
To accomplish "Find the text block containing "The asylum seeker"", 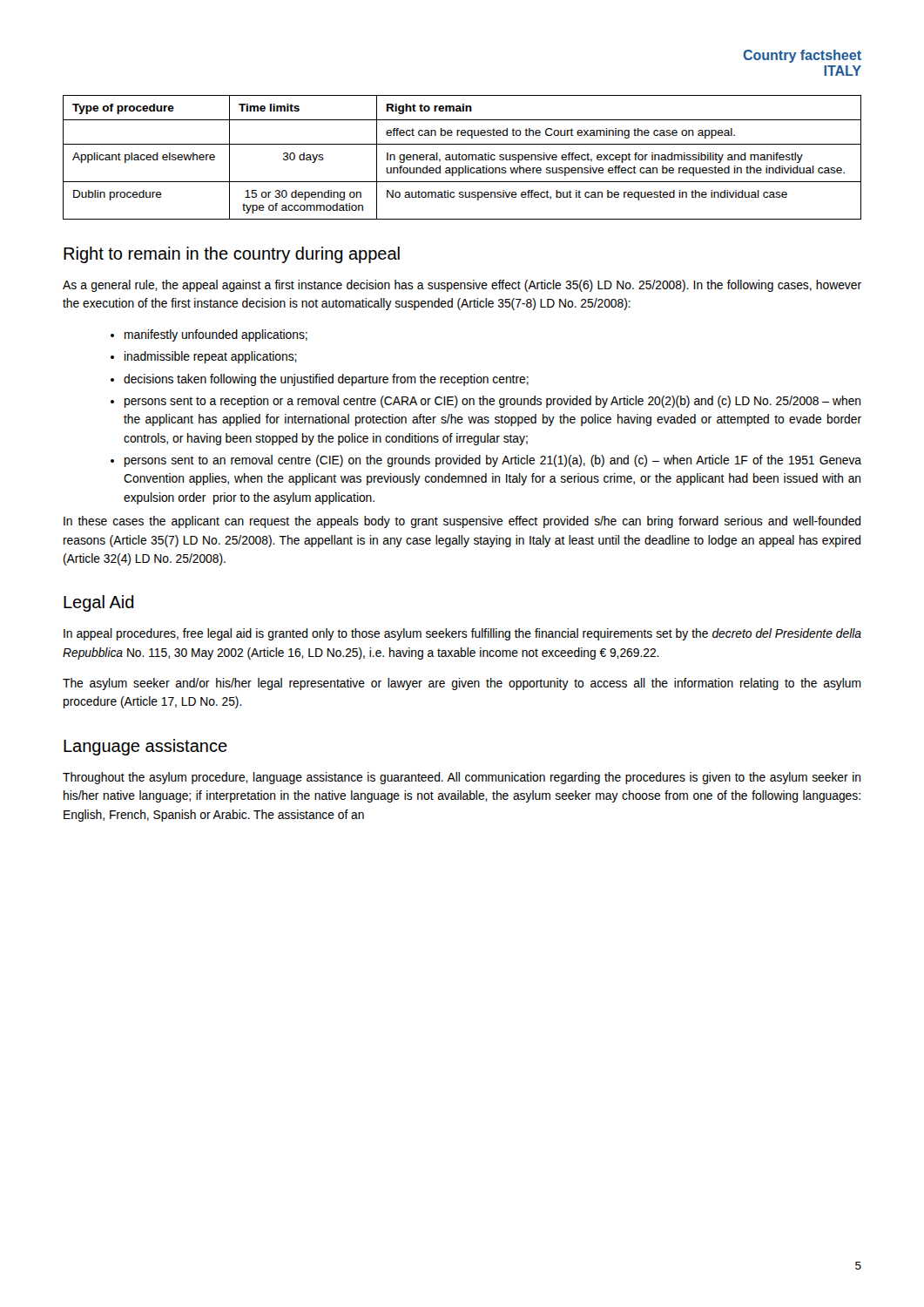I will tap(462, 693).
